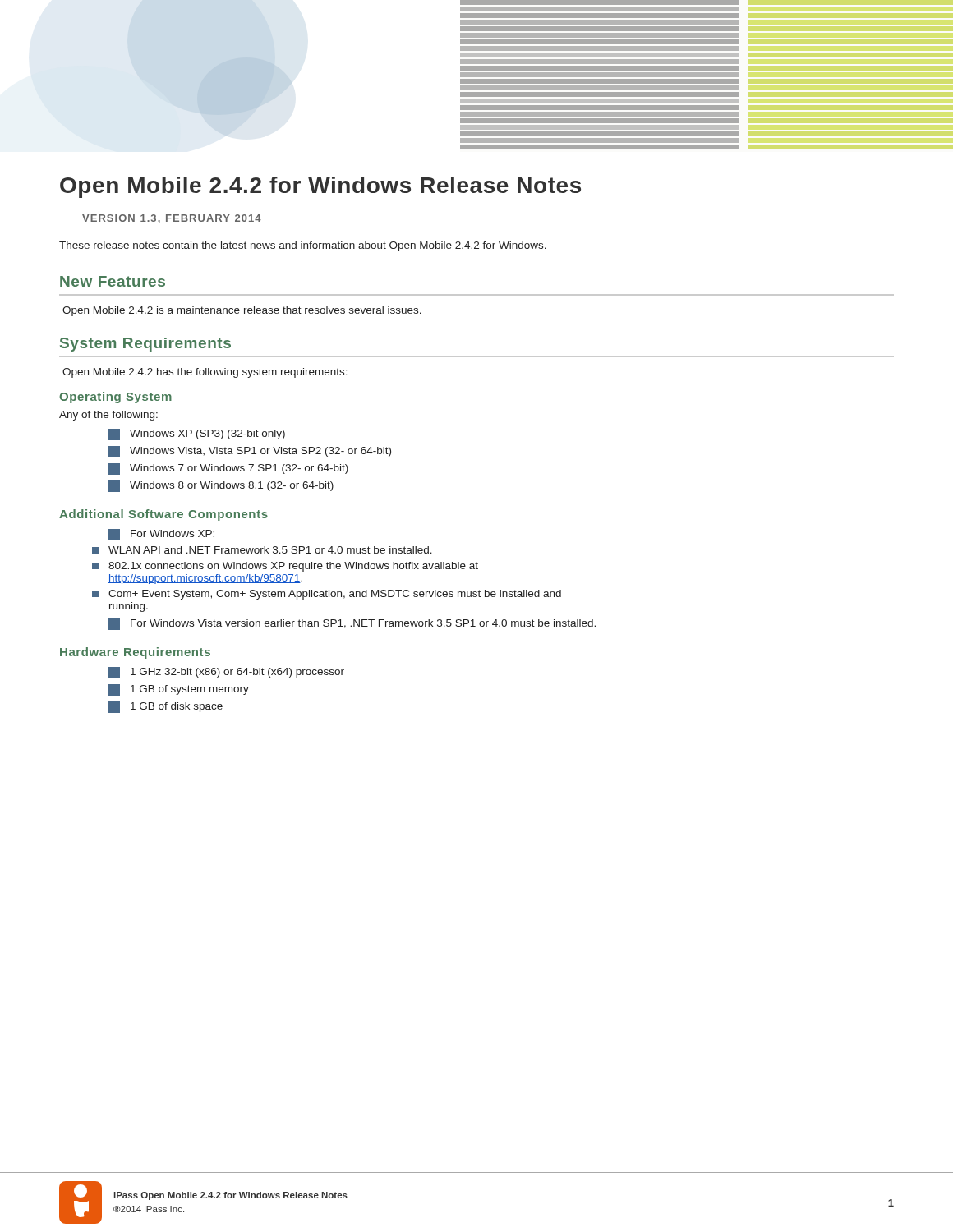Where is the passage that starts "For Windows Vista version earlier"?
Screen dimensions: 1232x953
(x=353, y=623)
